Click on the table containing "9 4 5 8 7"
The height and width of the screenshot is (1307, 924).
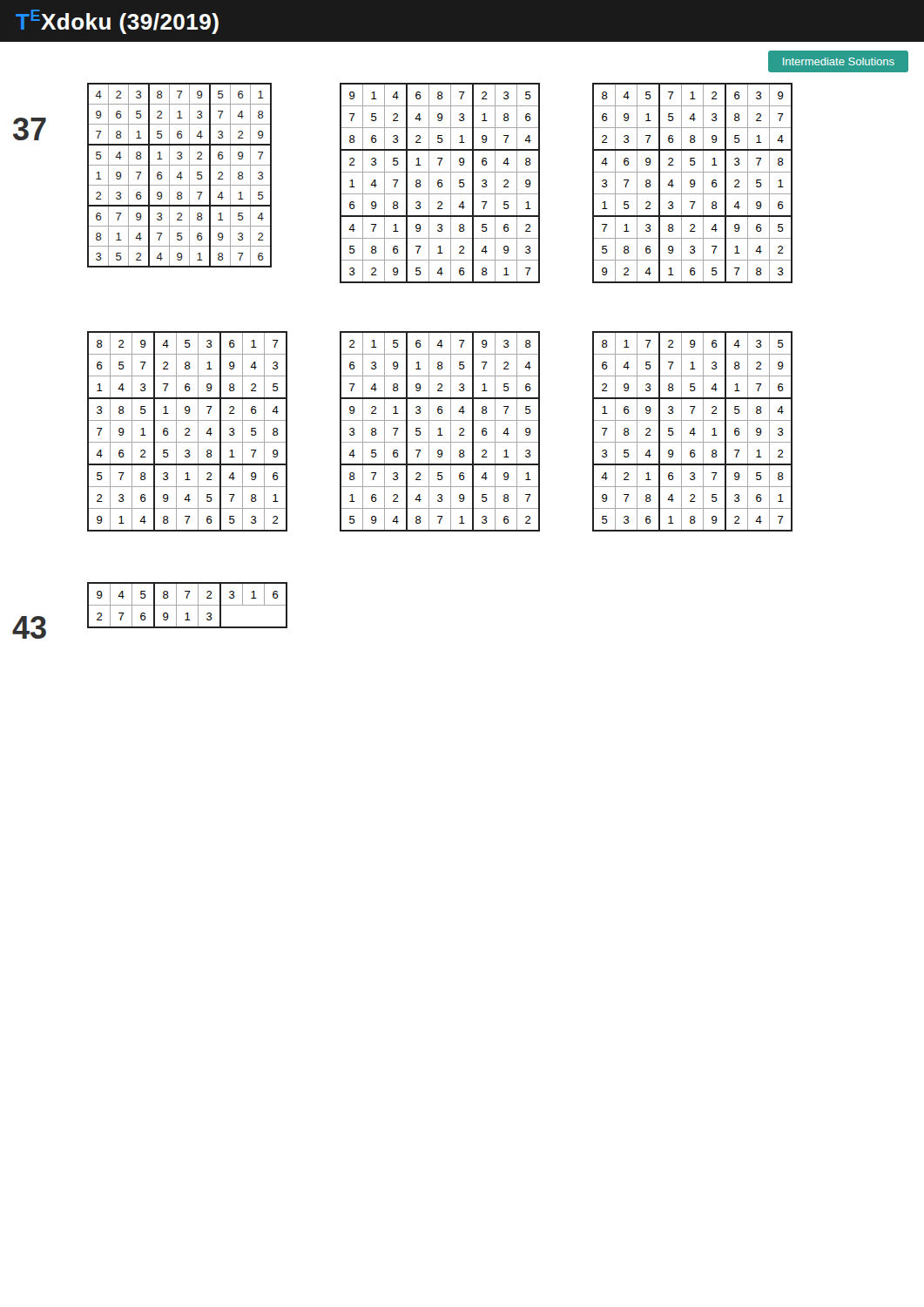187,605
